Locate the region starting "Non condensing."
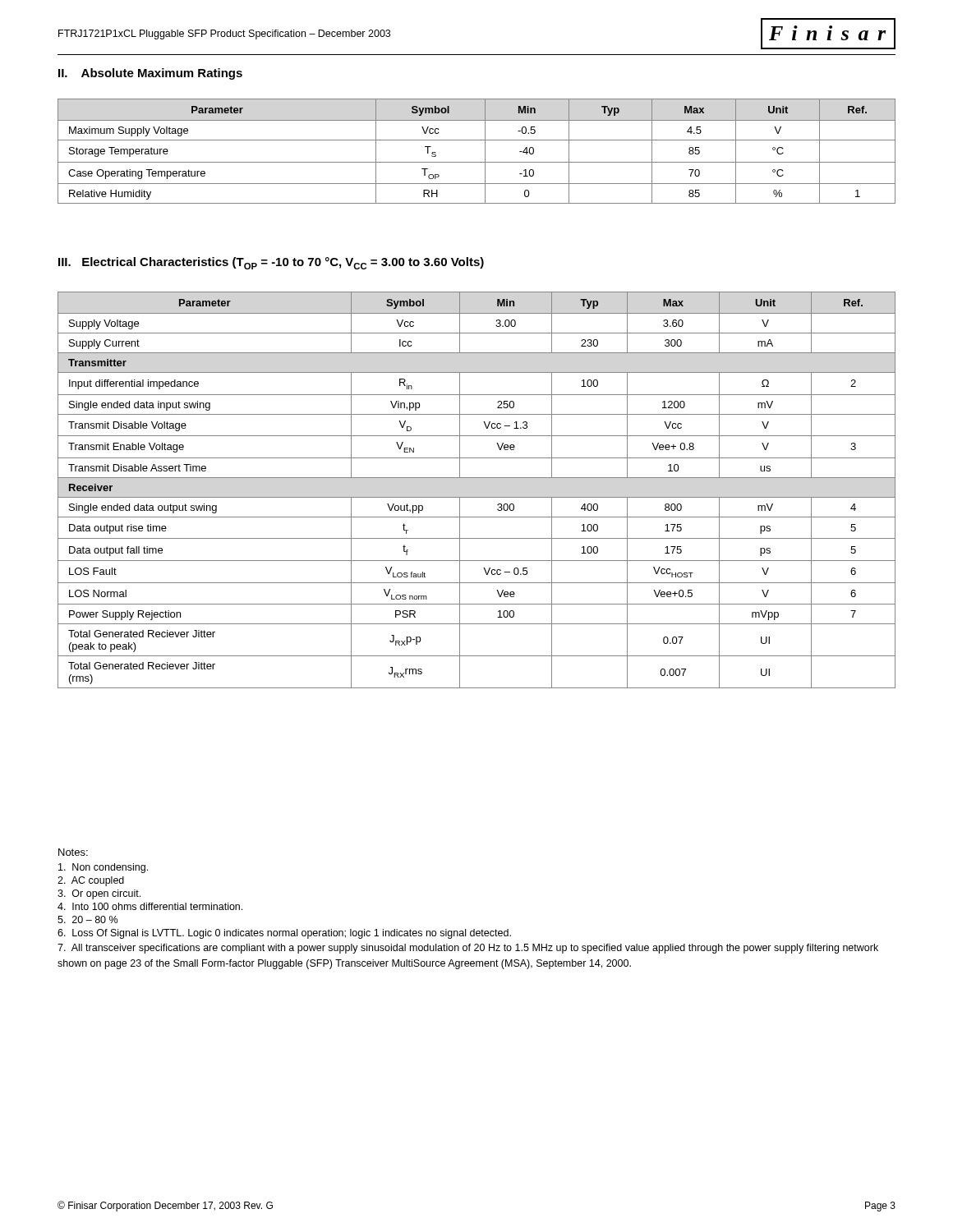Image resolution: width=953 pixels, height=1232 pixels. 103,867
